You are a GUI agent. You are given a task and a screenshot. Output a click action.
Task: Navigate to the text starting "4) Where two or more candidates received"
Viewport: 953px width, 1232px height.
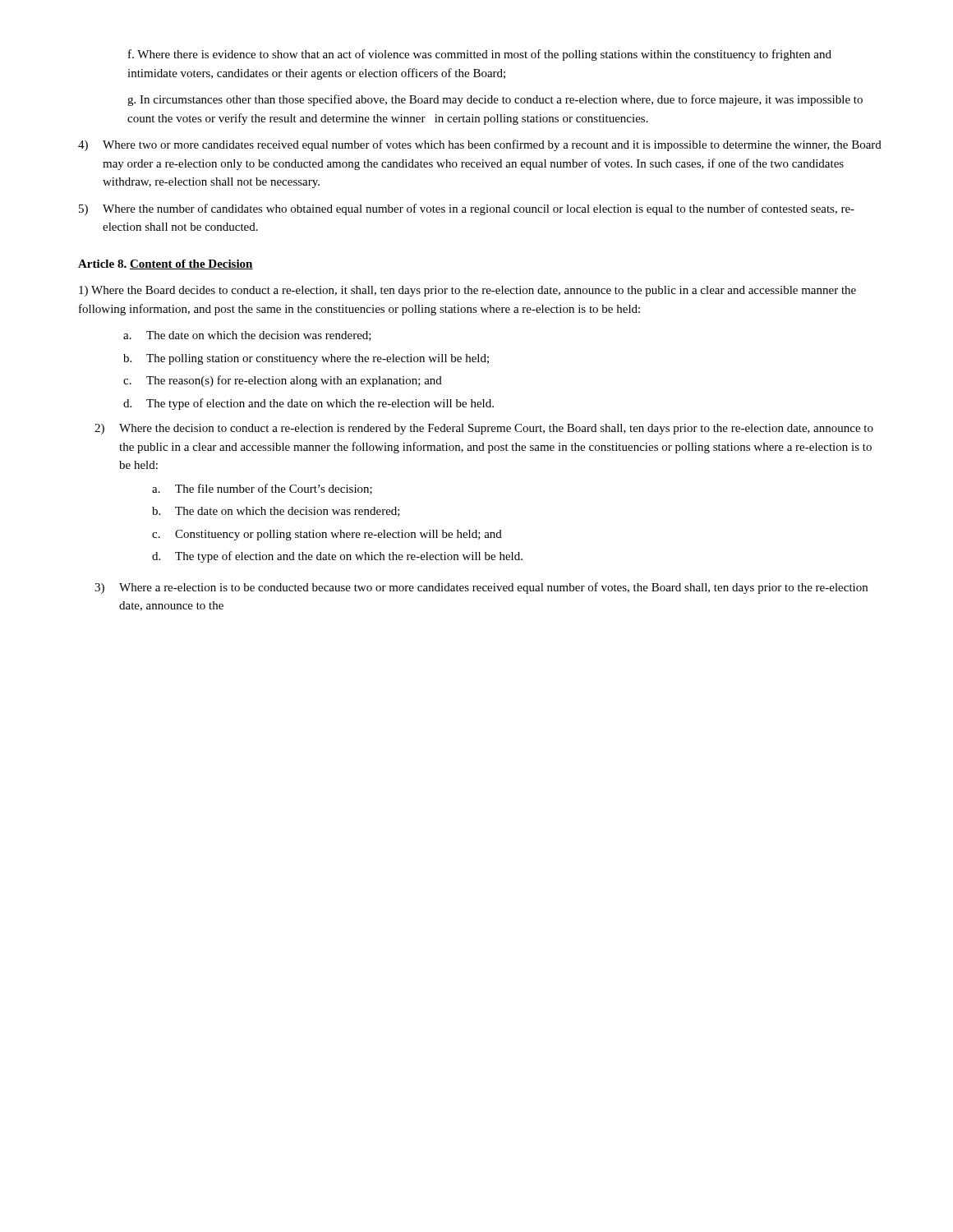(481, 163)
